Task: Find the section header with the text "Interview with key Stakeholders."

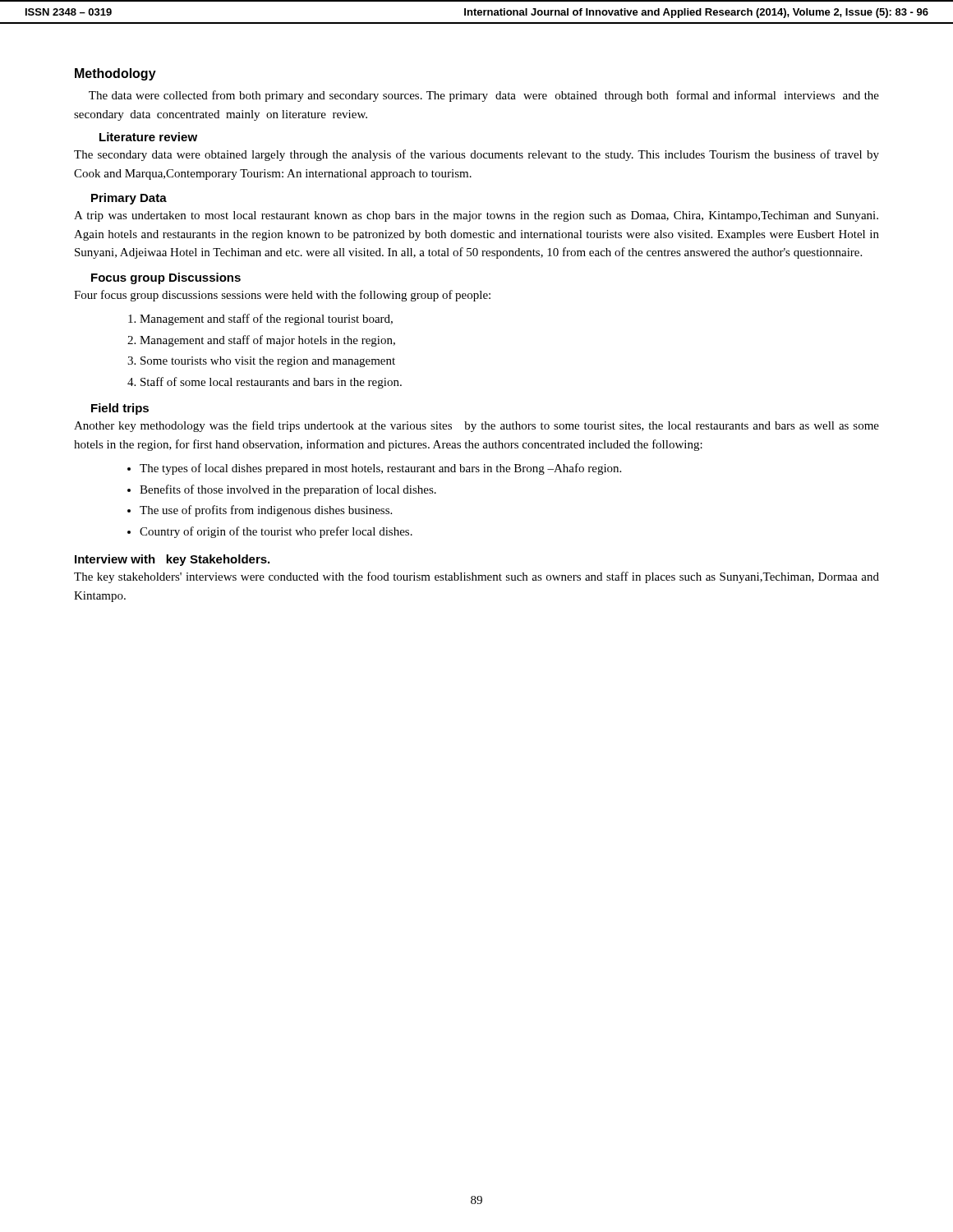Action: click(172, 559)
